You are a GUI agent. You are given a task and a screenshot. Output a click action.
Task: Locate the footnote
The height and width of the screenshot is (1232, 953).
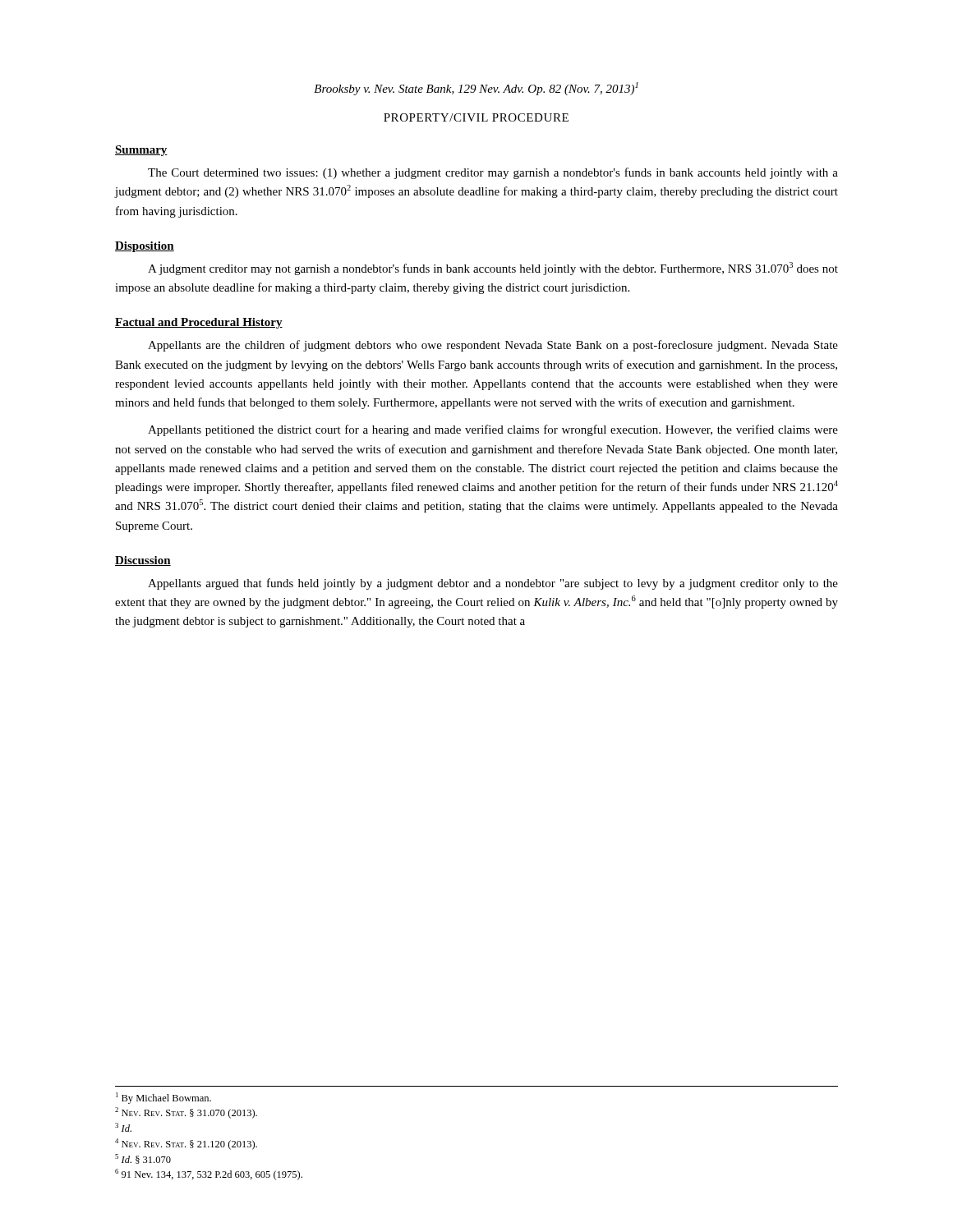(476, 1136)
